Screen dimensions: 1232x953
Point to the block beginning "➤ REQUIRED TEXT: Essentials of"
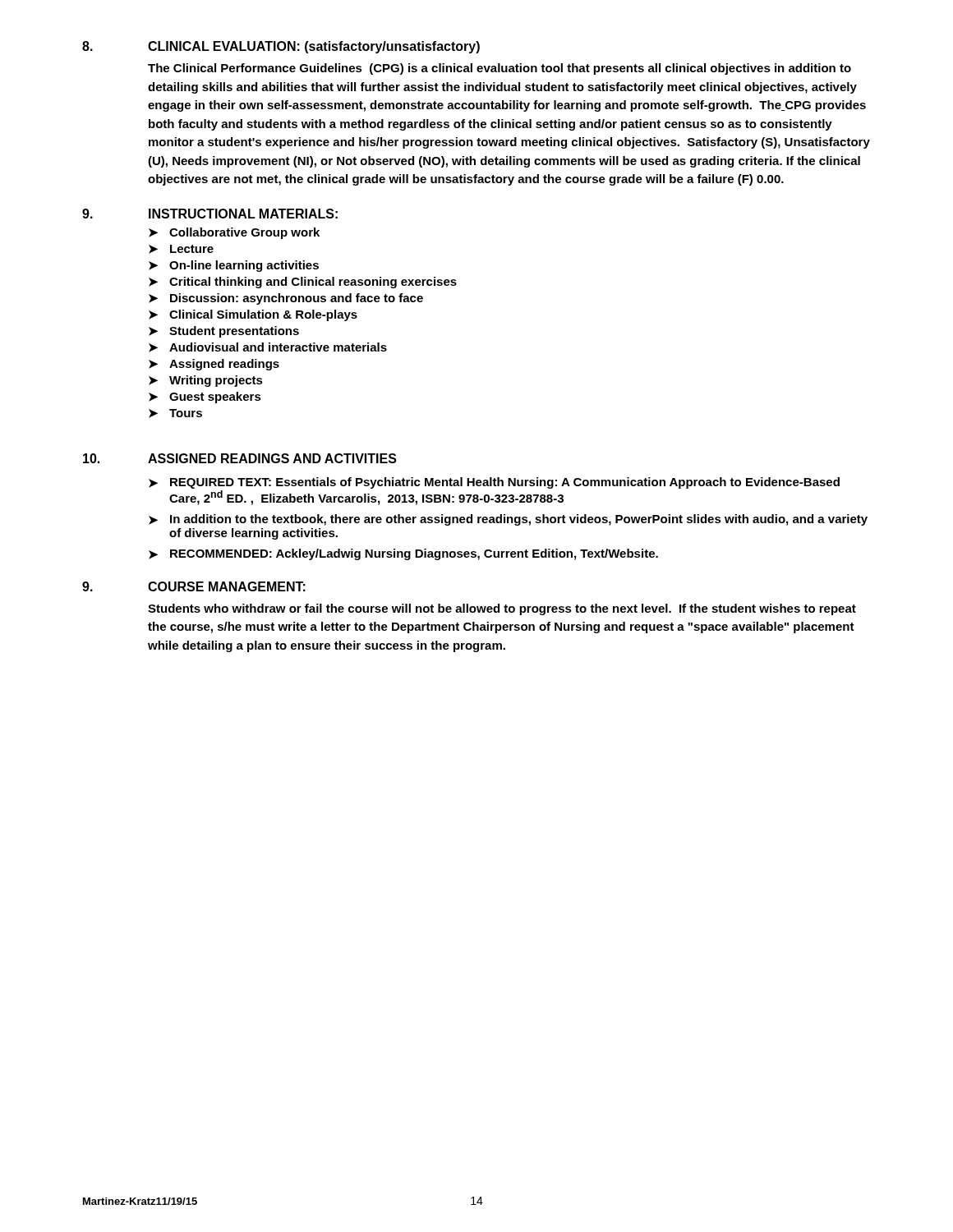click(x=509, y=490)
